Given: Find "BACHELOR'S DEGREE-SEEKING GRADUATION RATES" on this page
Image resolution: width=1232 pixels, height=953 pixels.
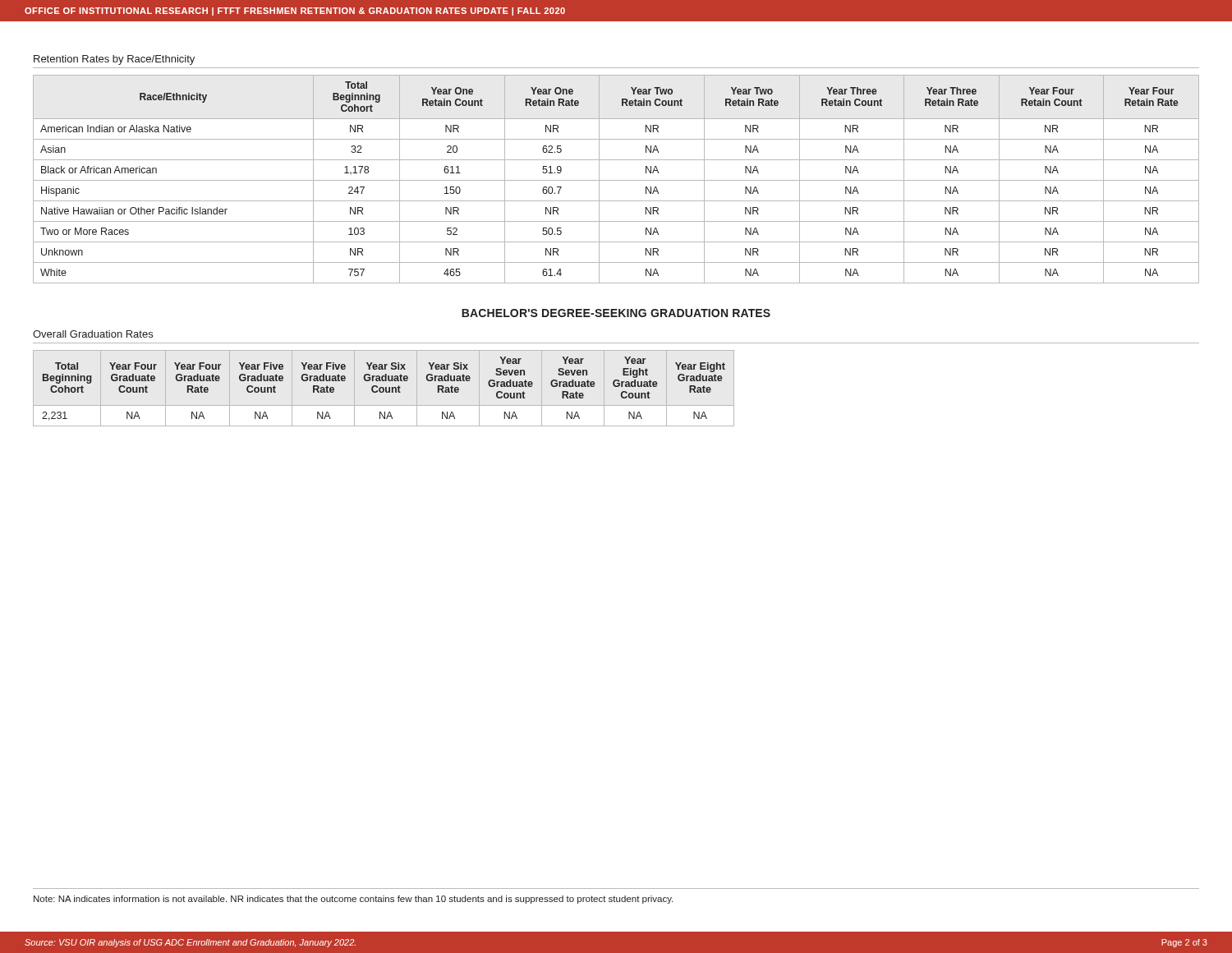Looking at the screenshot, I should click(x=616, y=313).
